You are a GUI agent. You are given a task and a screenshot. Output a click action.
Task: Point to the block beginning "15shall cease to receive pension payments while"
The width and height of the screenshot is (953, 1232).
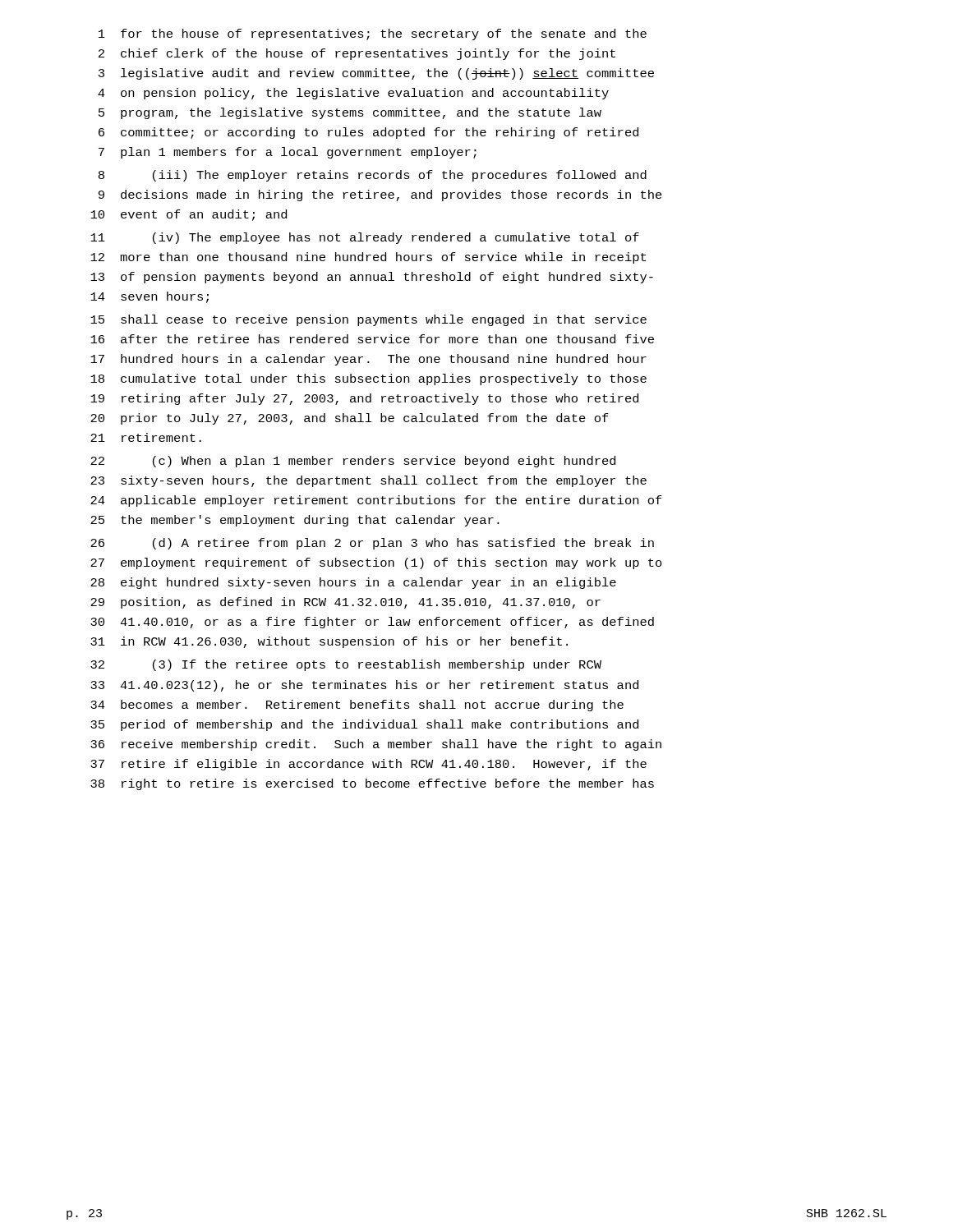pyautogui.click(x=476, y=380)
